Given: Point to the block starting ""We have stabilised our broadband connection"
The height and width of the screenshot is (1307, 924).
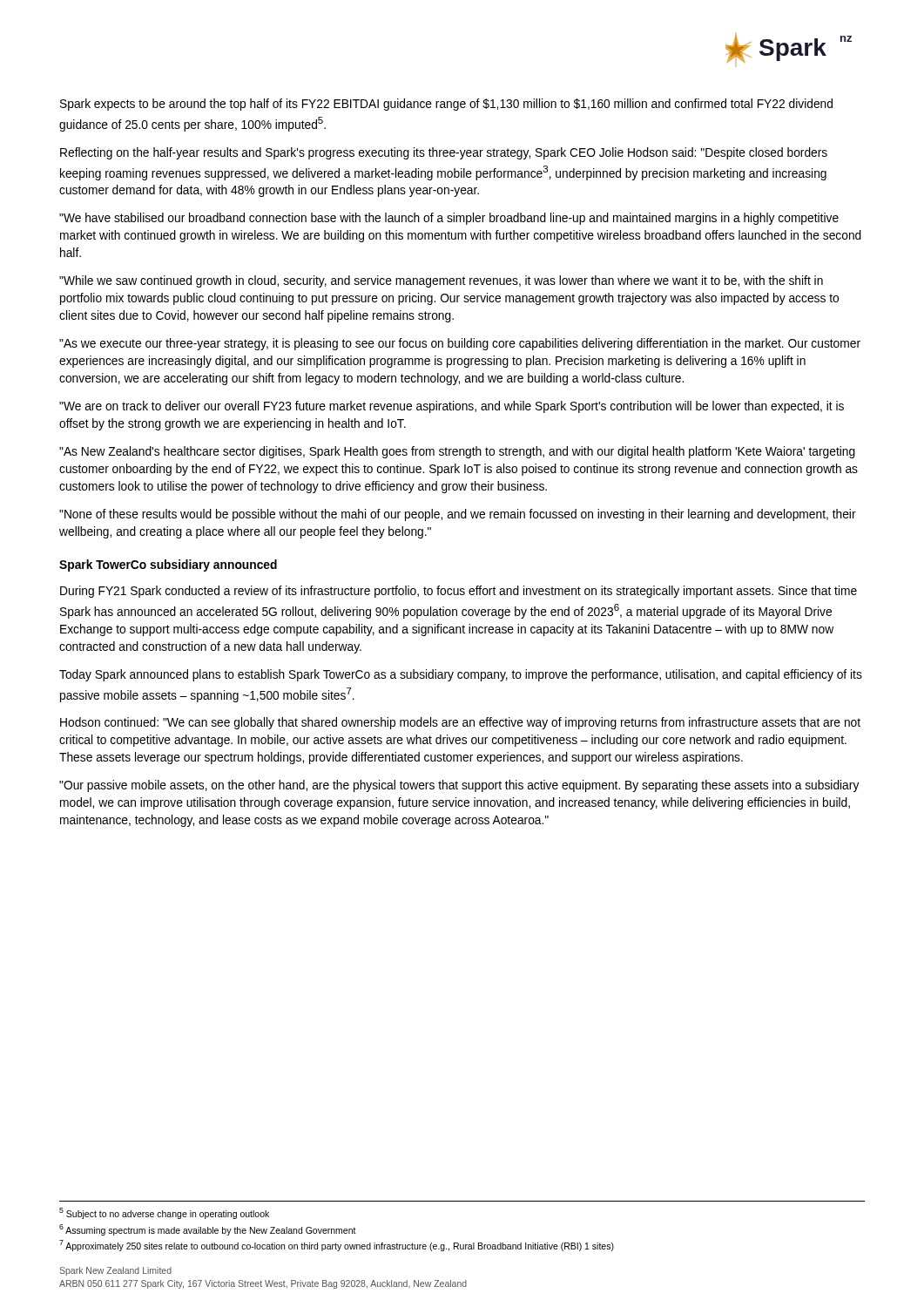Looking at the screenshot, I should [462, 236].
